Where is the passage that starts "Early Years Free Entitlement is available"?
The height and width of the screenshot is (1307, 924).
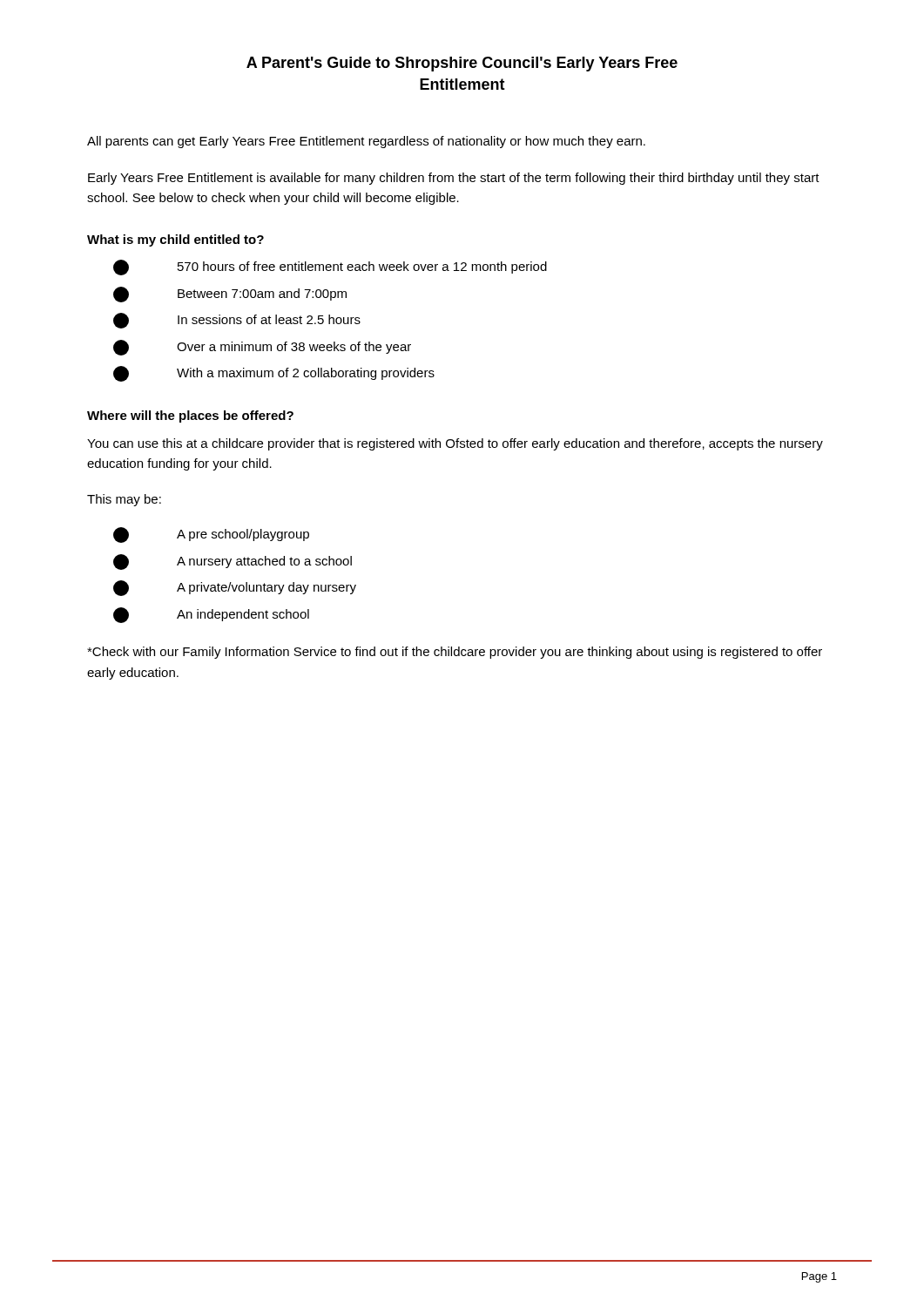tap(453, 187)
